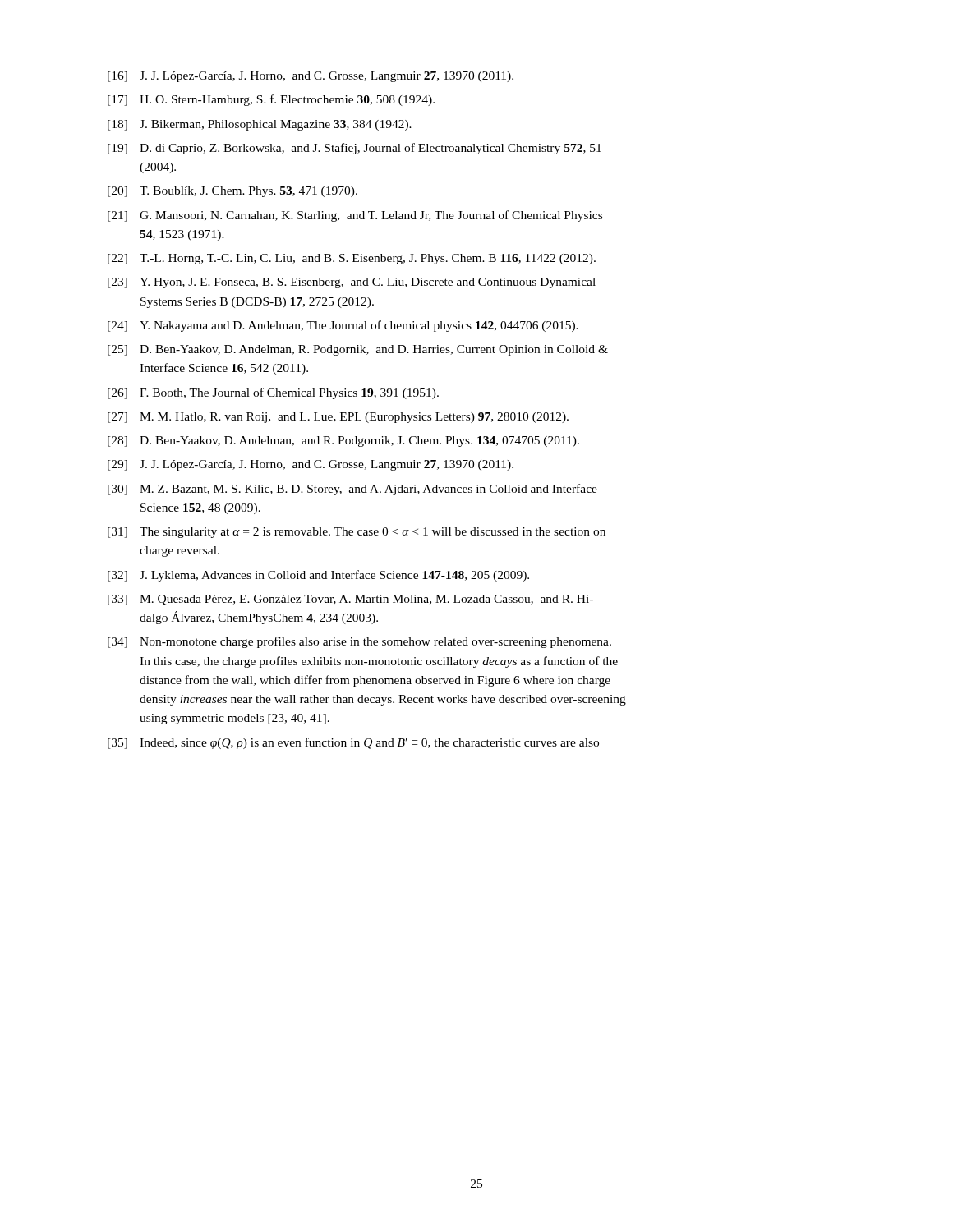Screen dimensions: 1232x953
Task: Point to the block starting "[28] D. Ben-Yaakov, D. Andelman, and"
Action: click(476, 440)
